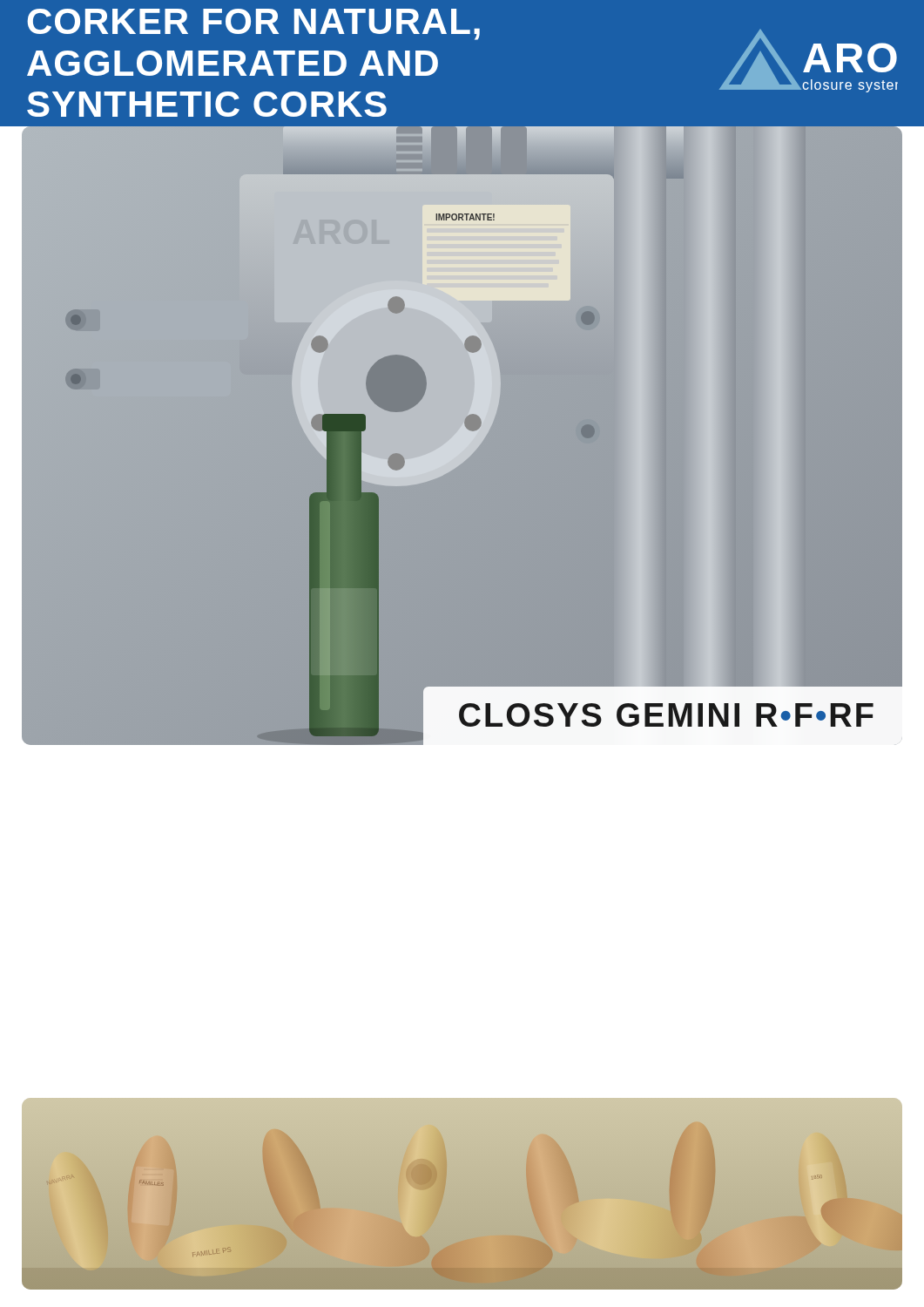The width and height of the screenshot is (924, 1307).
Task: Click on the logo
Action: (806, 63)
